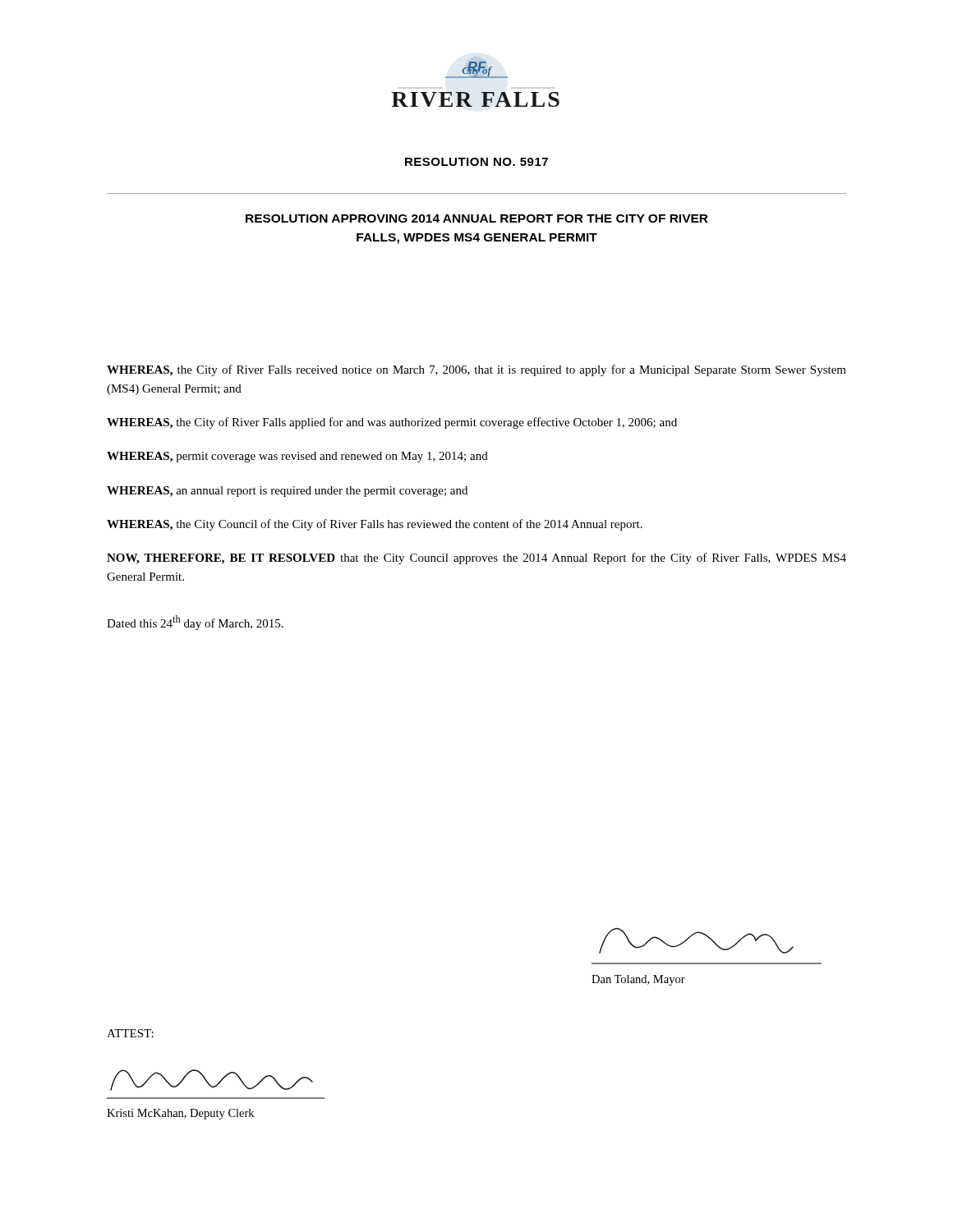
Task: Where does it say "RESOLUTION NO. 5917"?
Action: [x=476, y=161]
